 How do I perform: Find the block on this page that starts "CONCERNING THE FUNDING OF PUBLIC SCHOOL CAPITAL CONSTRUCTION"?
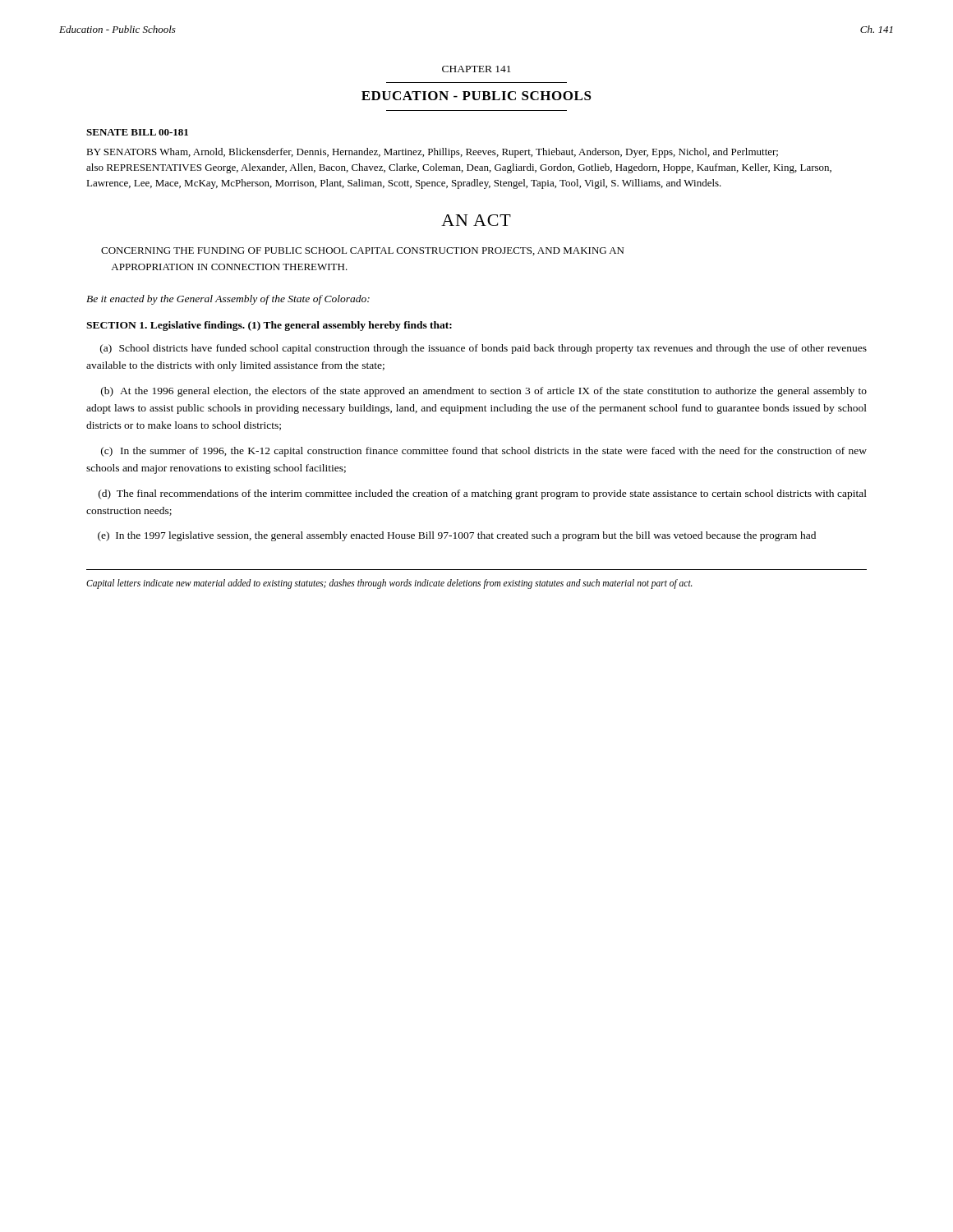coord(363,258)
